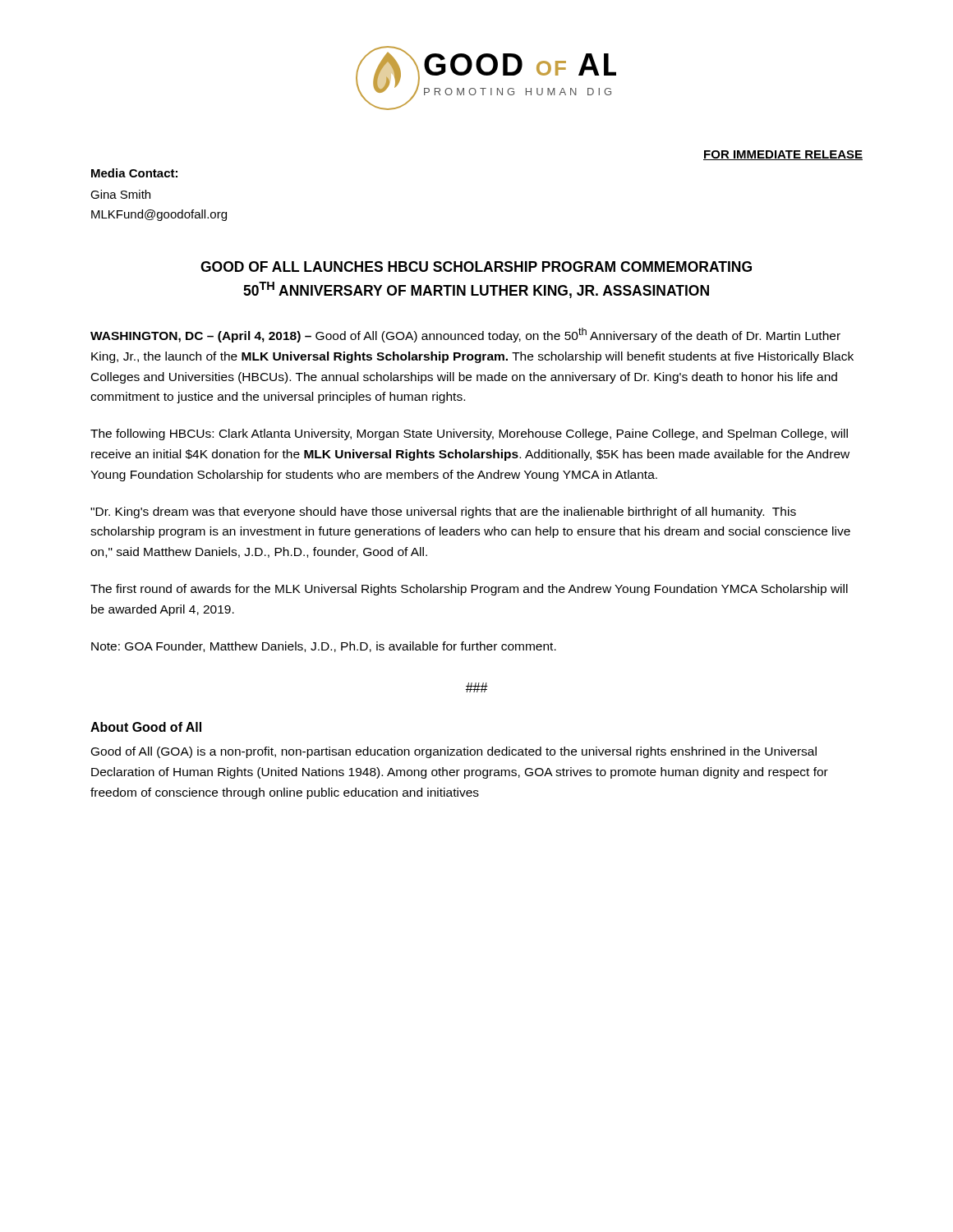The image size is (953, 1232).
Task: Locate the block starting "The following HBCUs: Clark"
Action: point(470,454)
